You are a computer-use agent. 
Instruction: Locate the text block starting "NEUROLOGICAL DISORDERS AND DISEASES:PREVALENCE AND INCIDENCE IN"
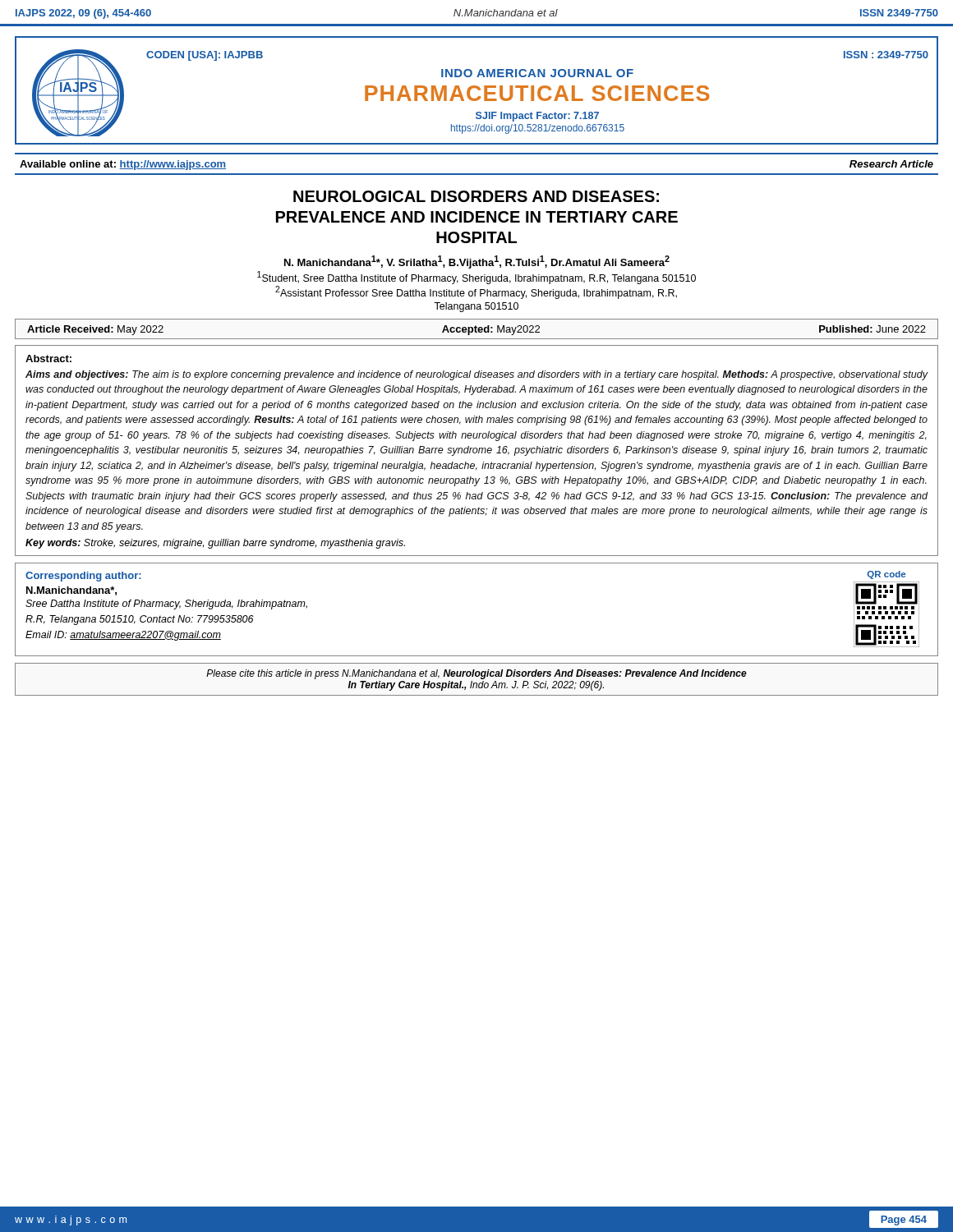pos(476,217)
